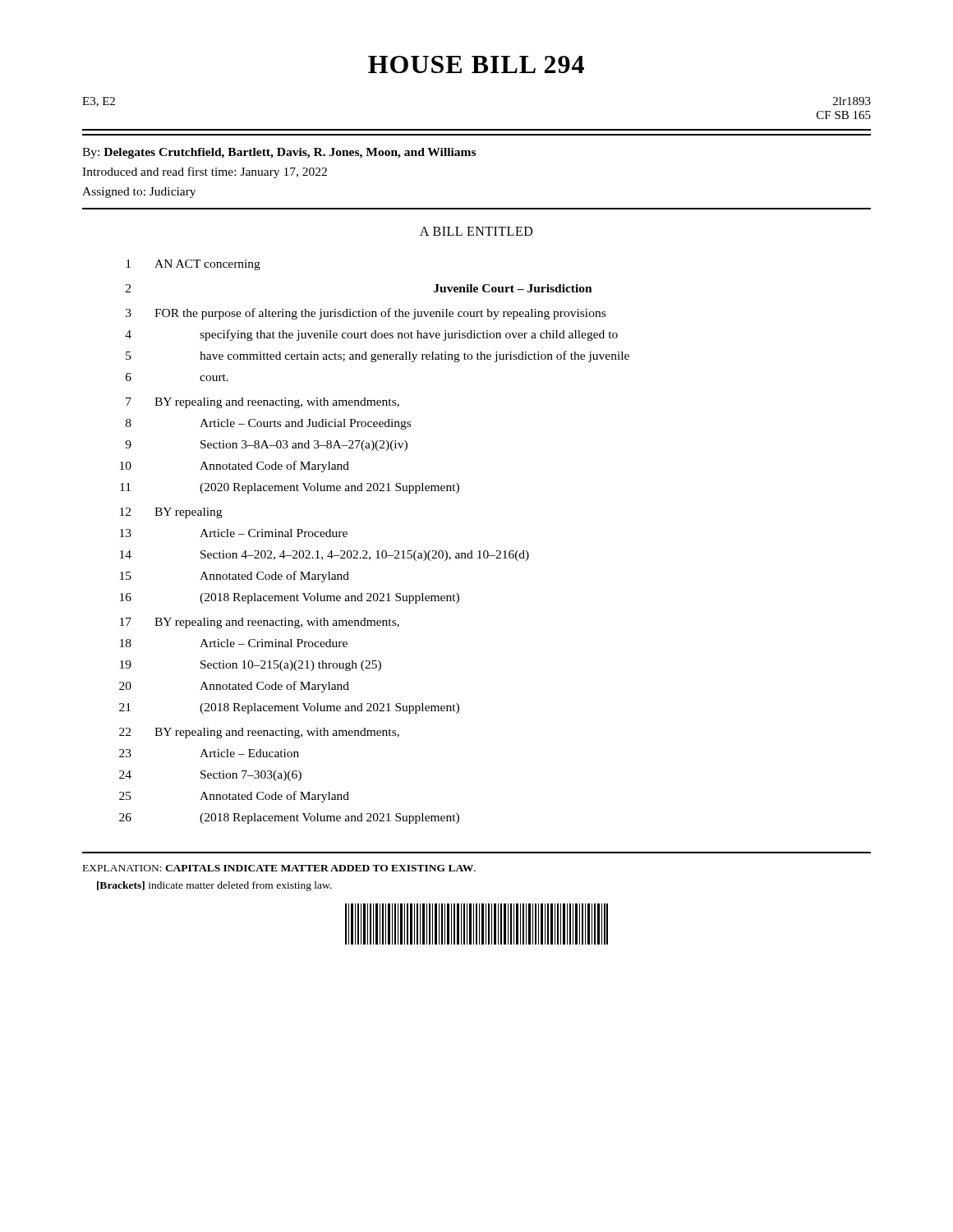Click the passage that begins "By: Delegates Crutchfield,"
The width and height of the screenshot is (953, 1232).
279,171
